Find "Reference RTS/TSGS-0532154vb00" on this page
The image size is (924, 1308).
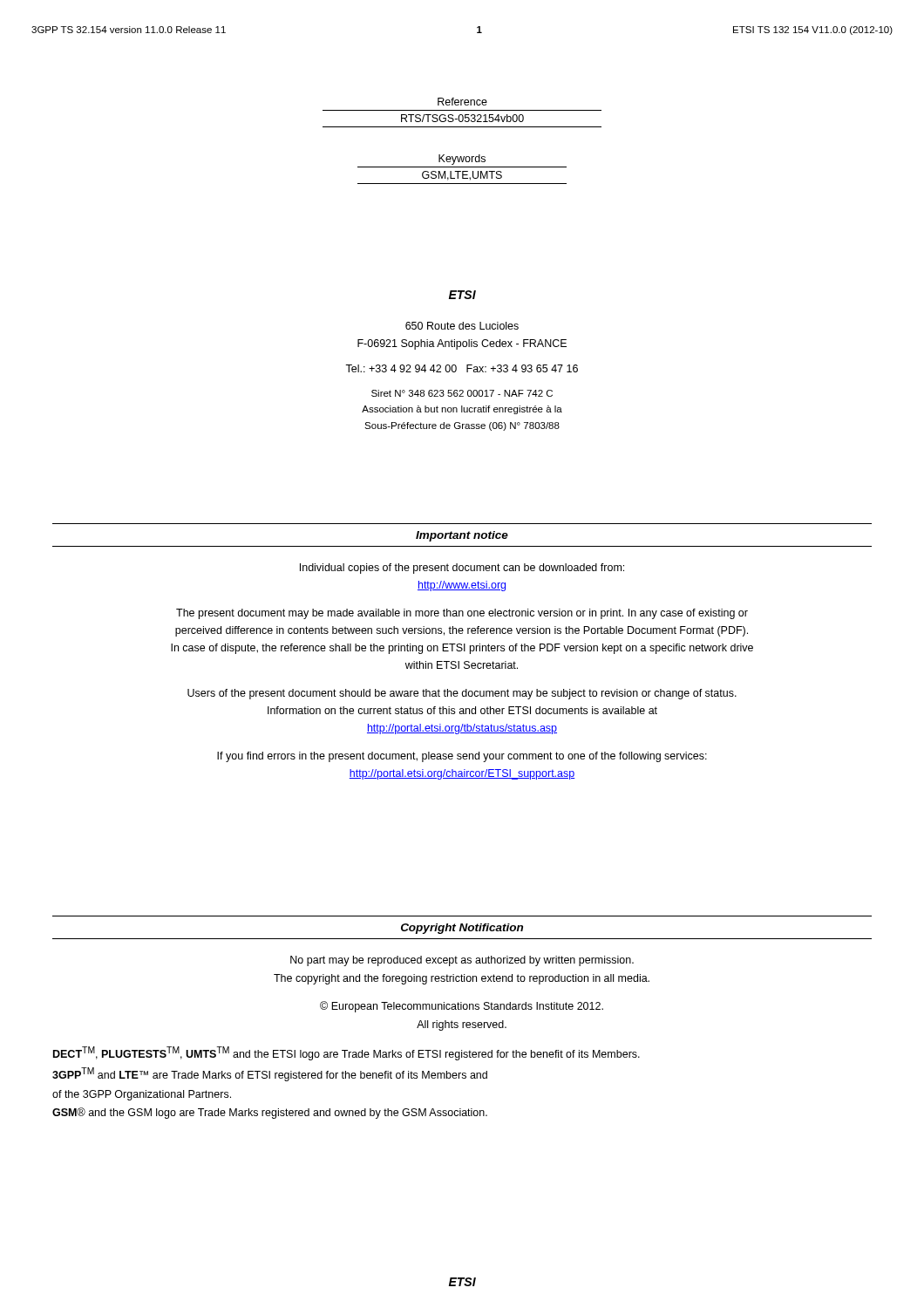[462, 112]
